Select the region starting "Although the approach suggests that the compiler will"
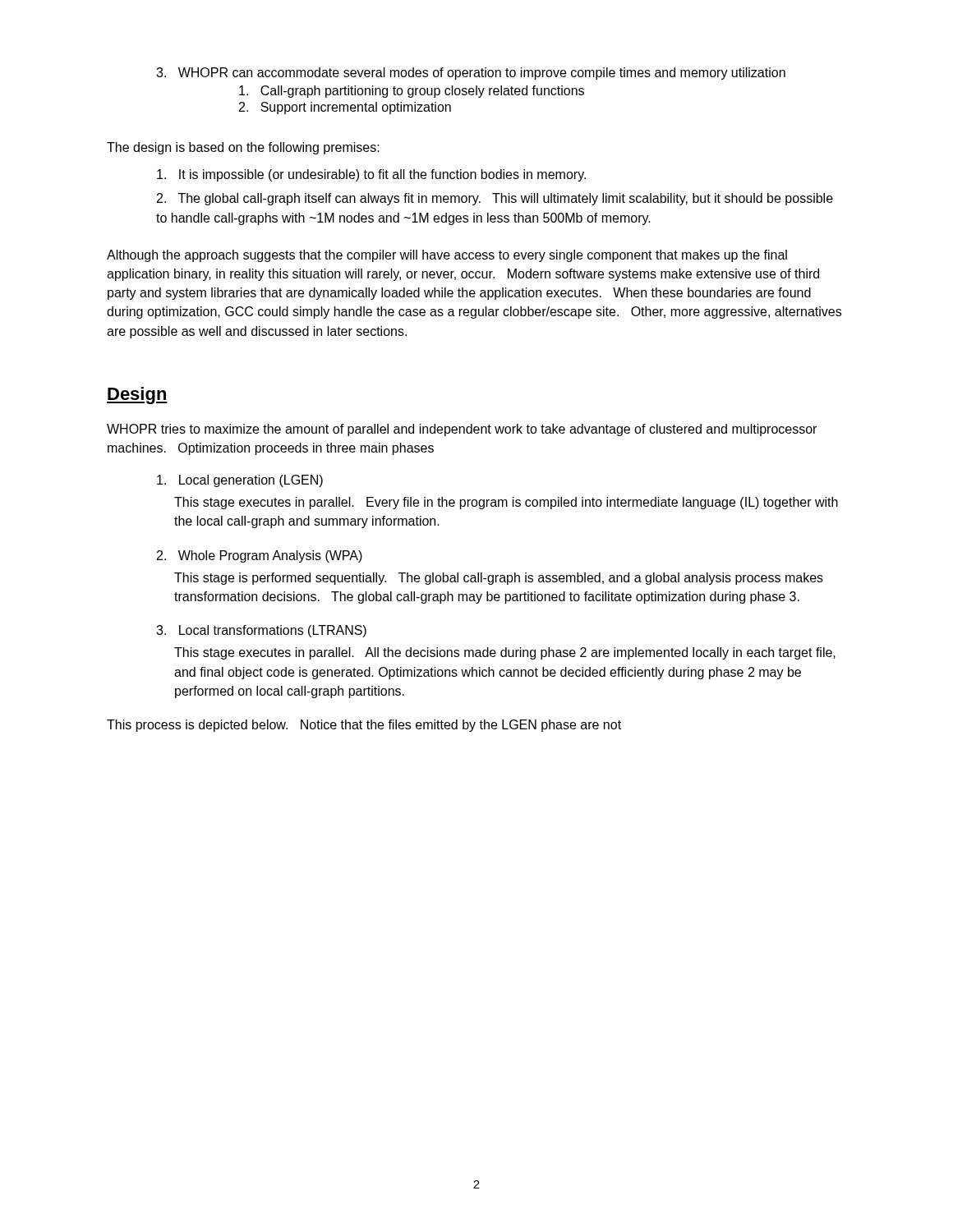This screenshot has width=953, height=1232. [474, 293]
